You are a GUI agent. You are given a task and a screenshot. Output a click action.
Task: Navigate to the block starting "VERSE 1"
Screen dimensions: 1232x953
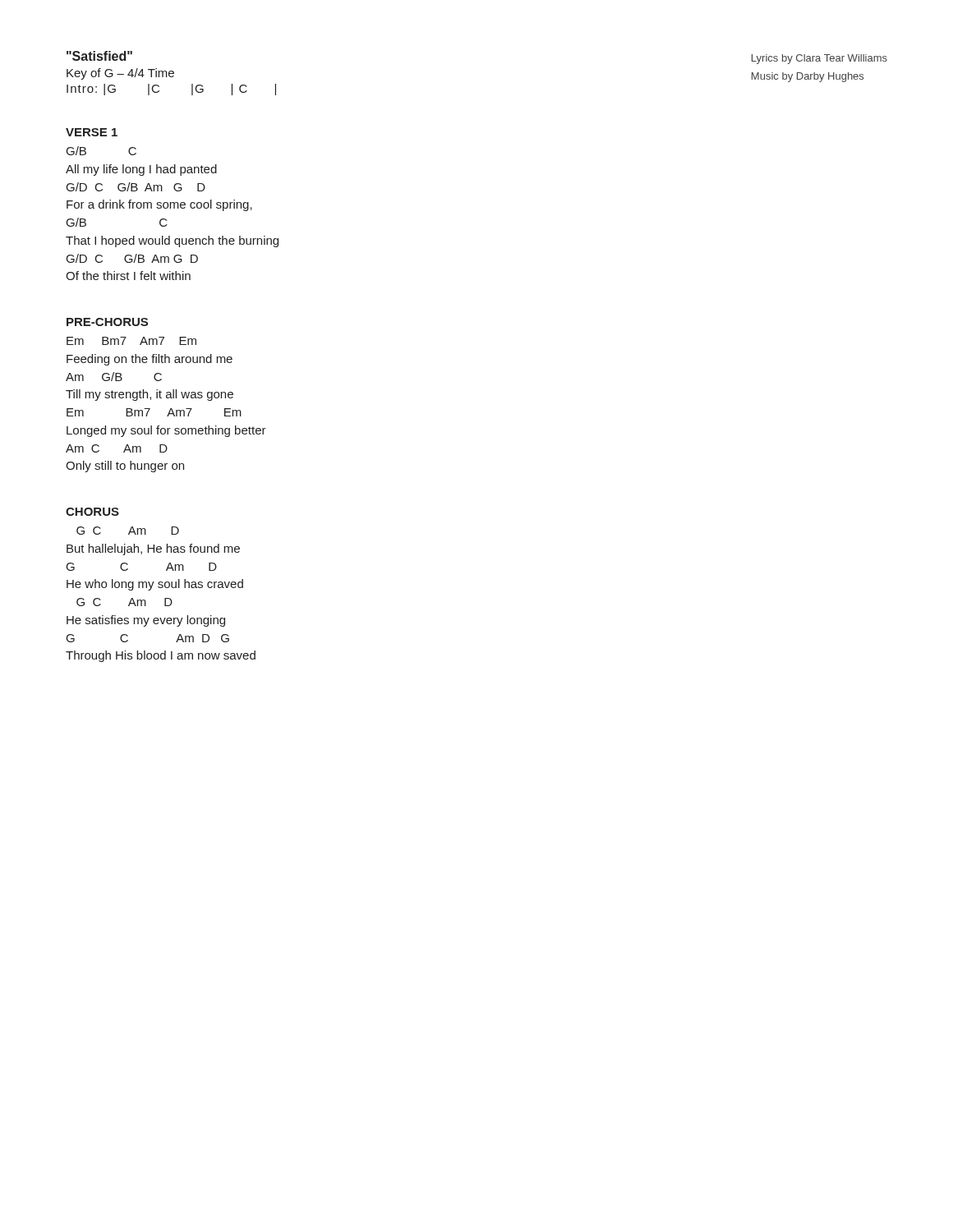(92, 132)
